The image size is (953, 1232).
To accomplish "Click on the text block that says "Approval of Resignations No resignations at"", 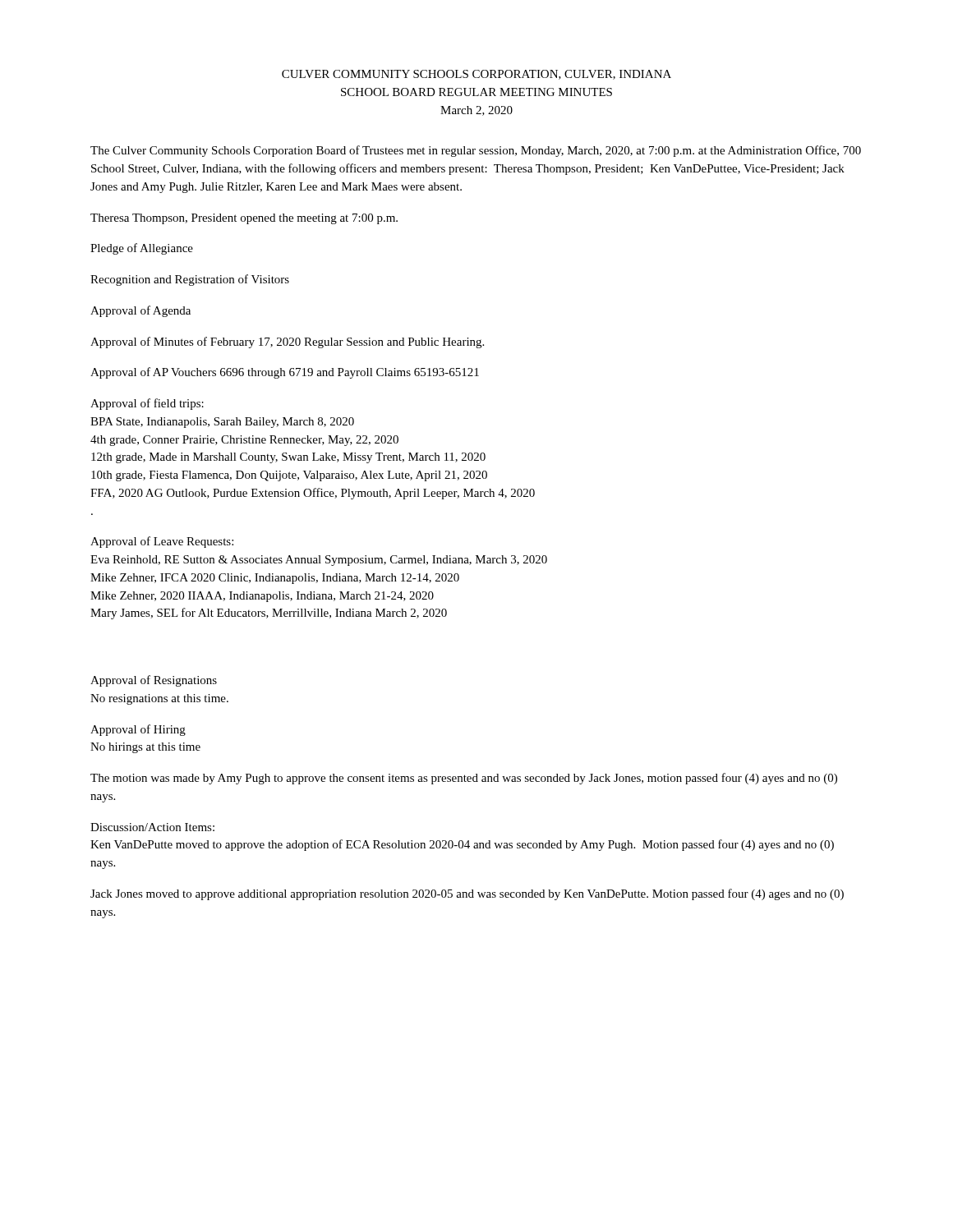I will [154, 681].
